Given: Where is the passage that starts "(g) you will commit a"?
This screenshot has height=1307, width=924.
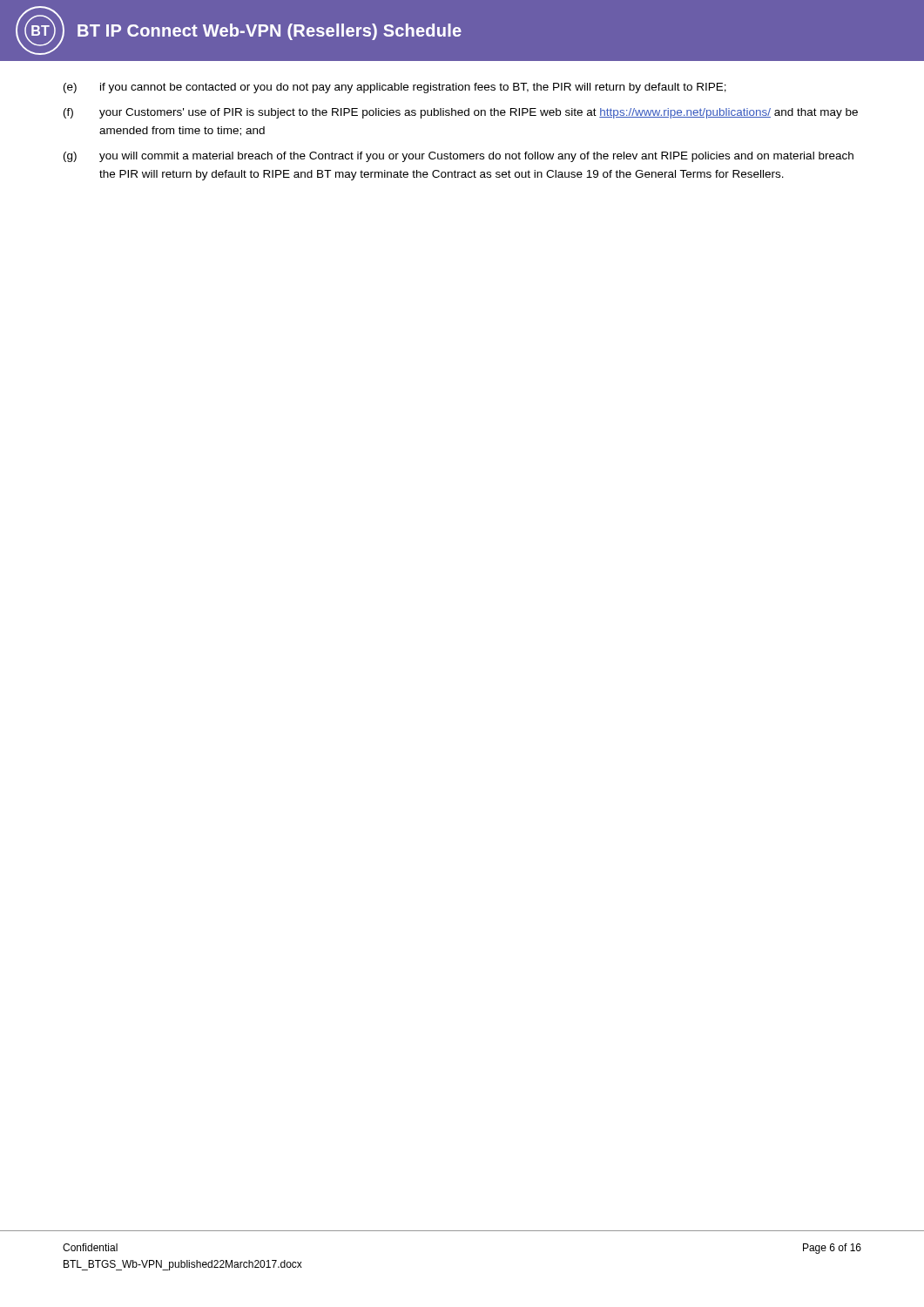Looking at the screenshot, I should point(462,165).
